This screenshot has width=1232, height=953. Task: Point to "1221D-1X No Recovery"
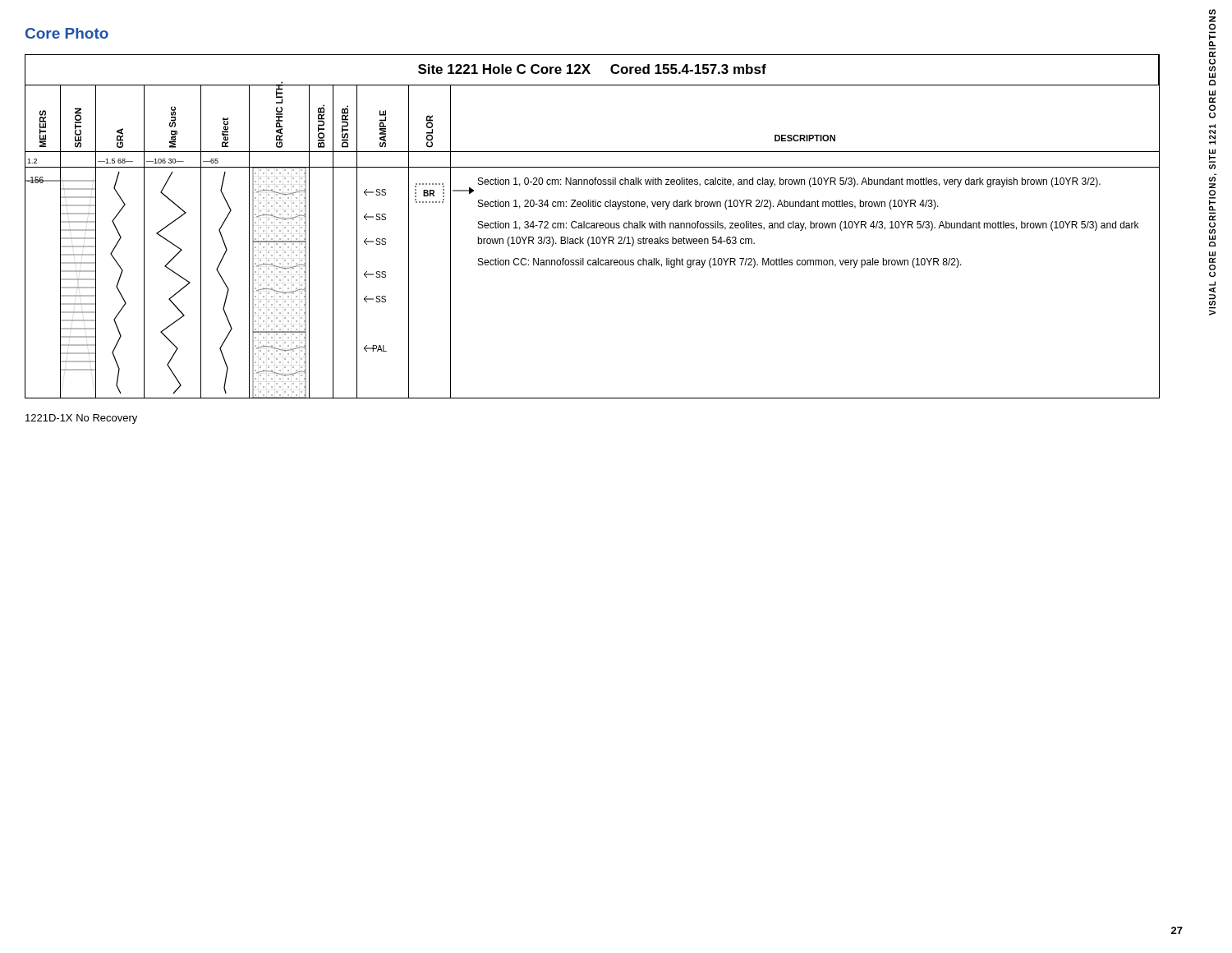(81, 418)
